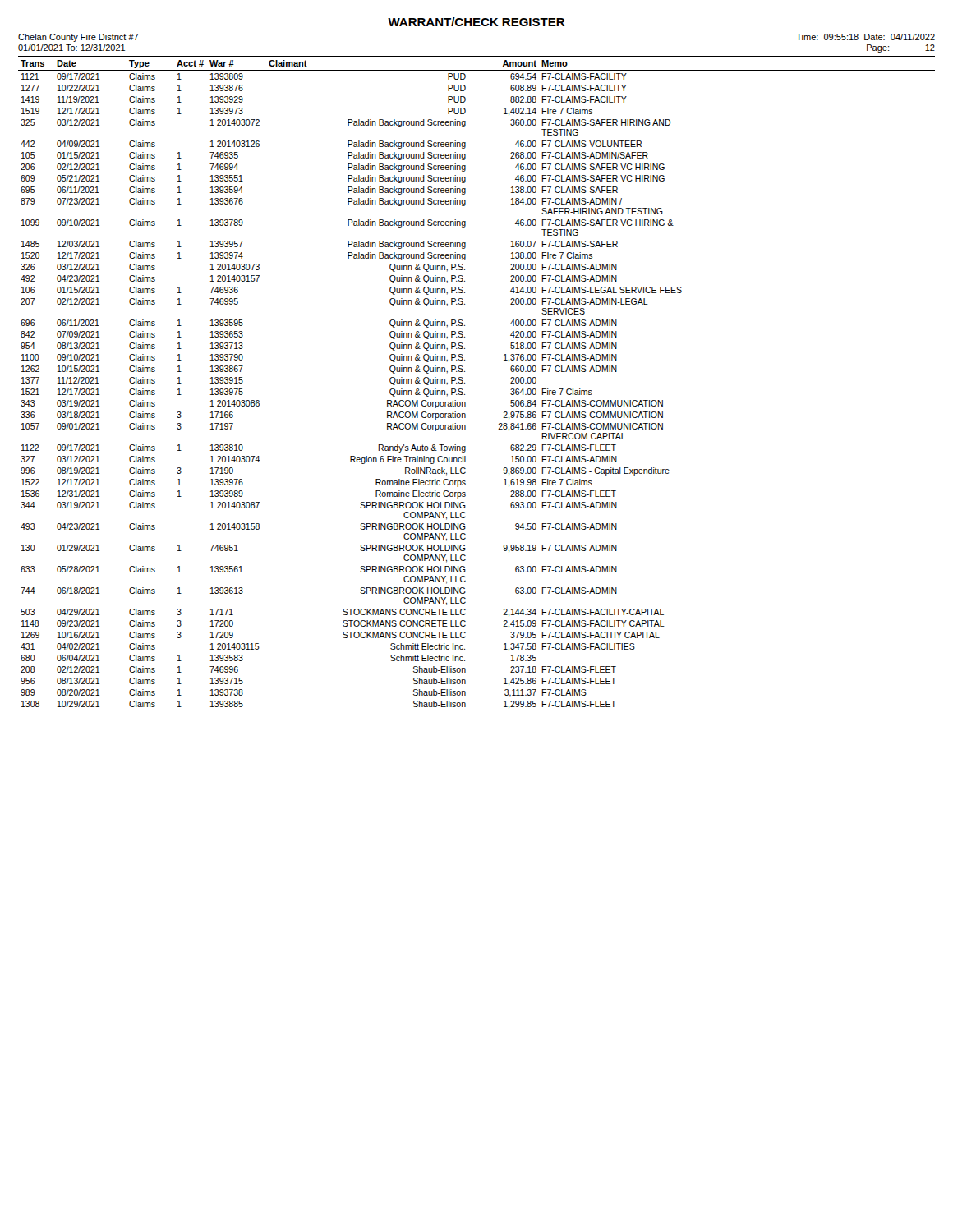953x1232 pixels.
Task: Click where it says "WARRANT/CHECK REGISTER"
Action: [476, 22]
